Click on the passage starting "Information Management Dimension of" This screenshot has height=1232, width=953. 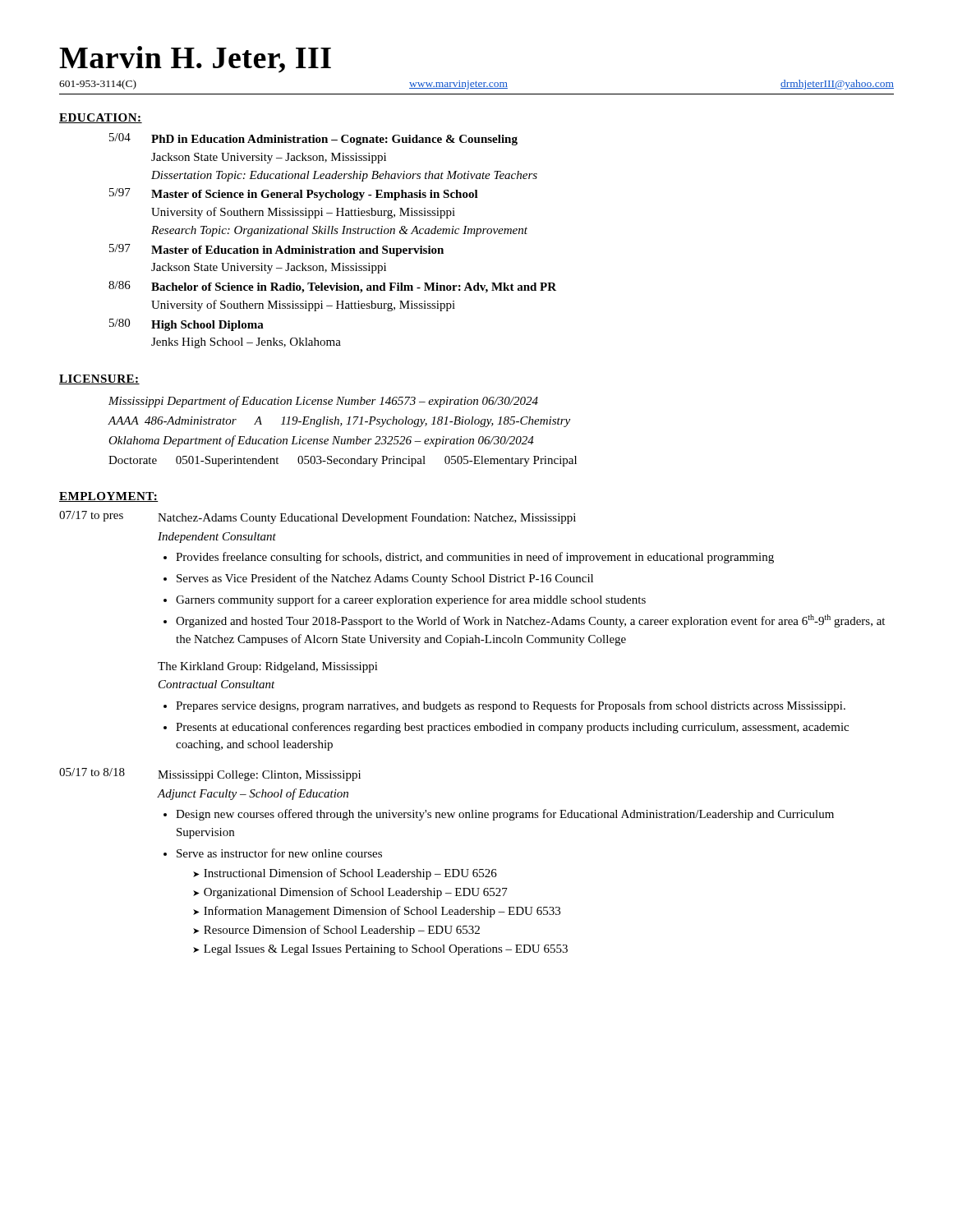tap(382, 911)
